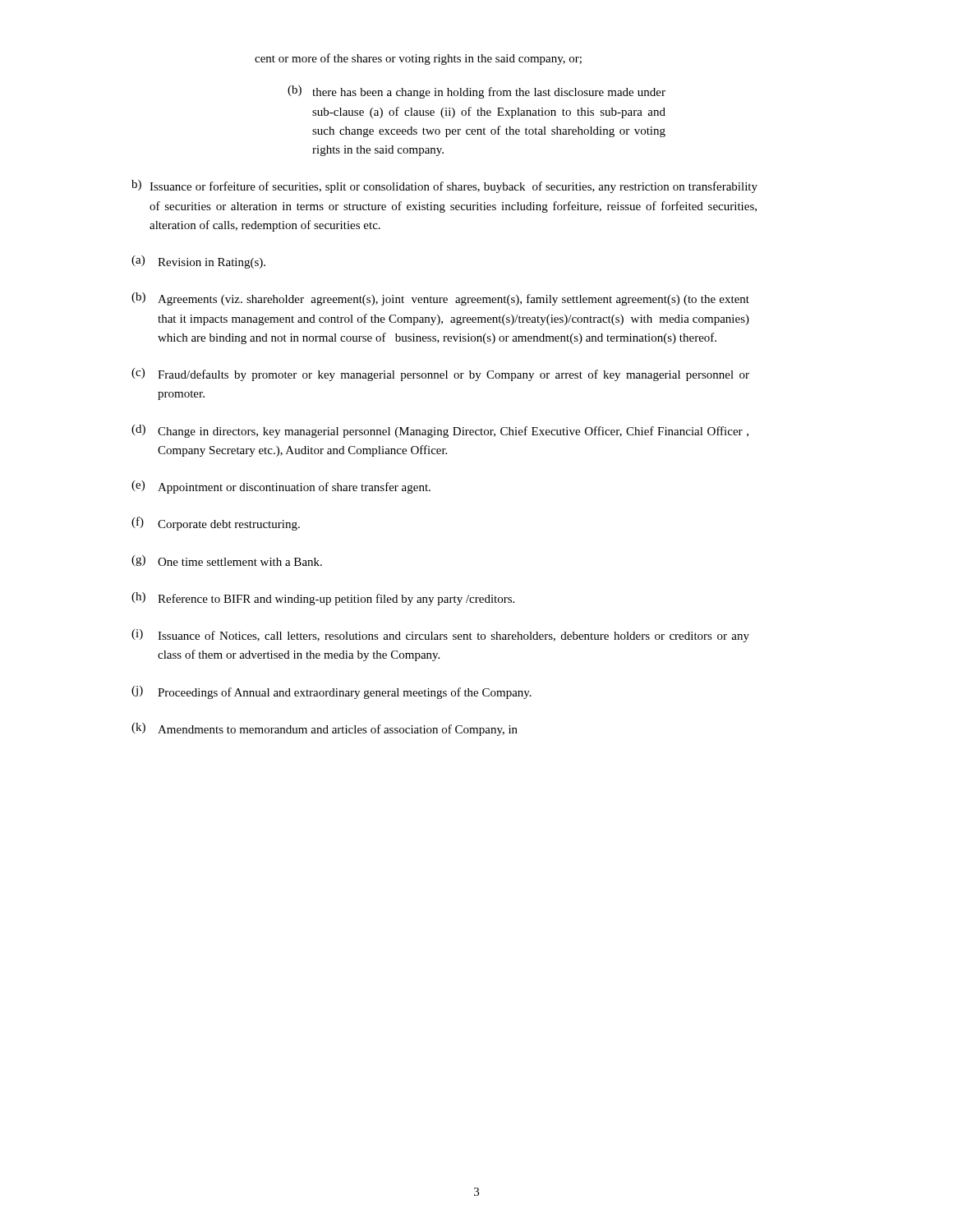This screenshot has width=953, height=1232.
Task: Find the block on this page that starts "(b) Agreements (viz."
Action: tap(440, 319)
